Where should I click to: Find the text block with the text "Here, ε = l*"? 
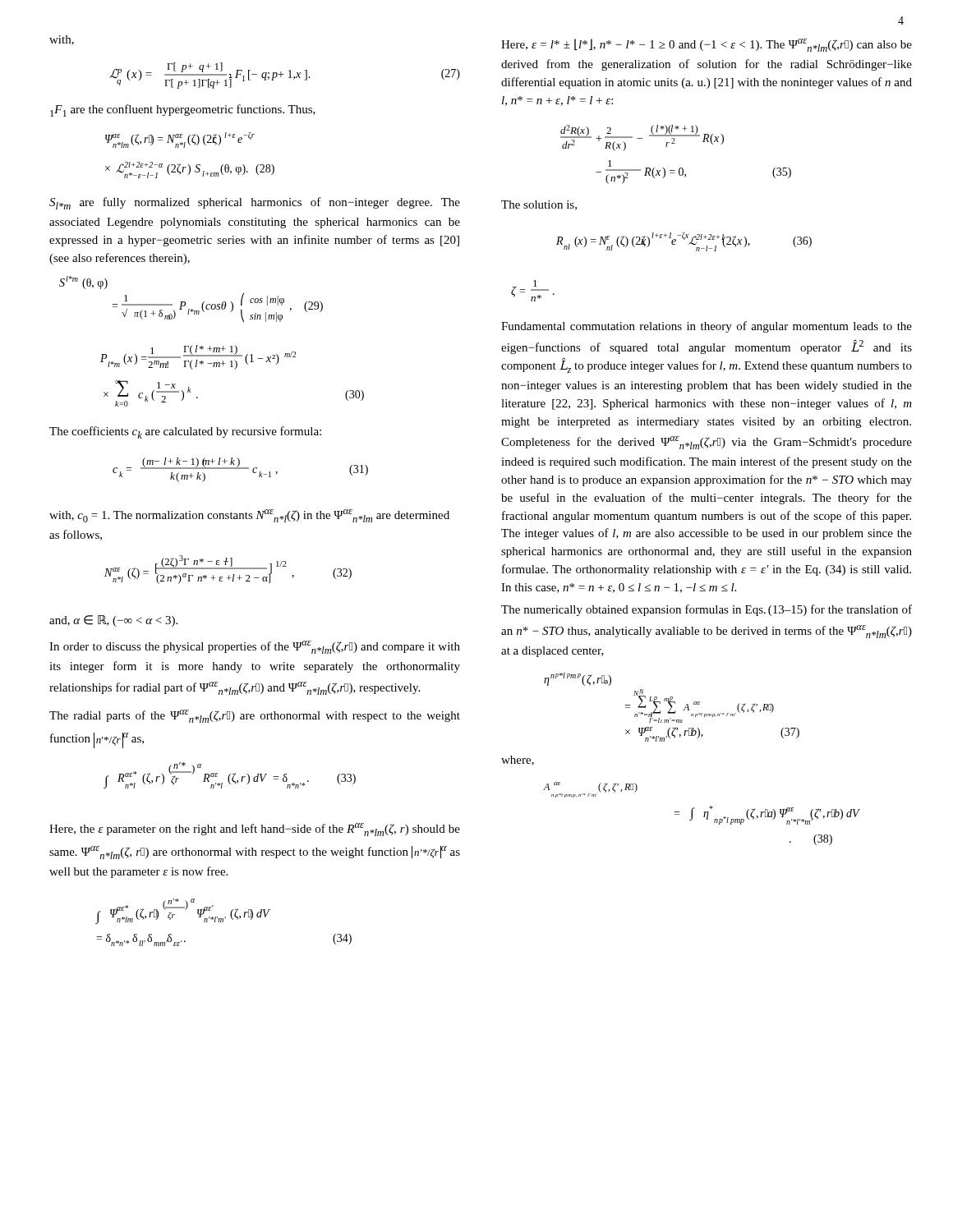click(x=707, y=70)
